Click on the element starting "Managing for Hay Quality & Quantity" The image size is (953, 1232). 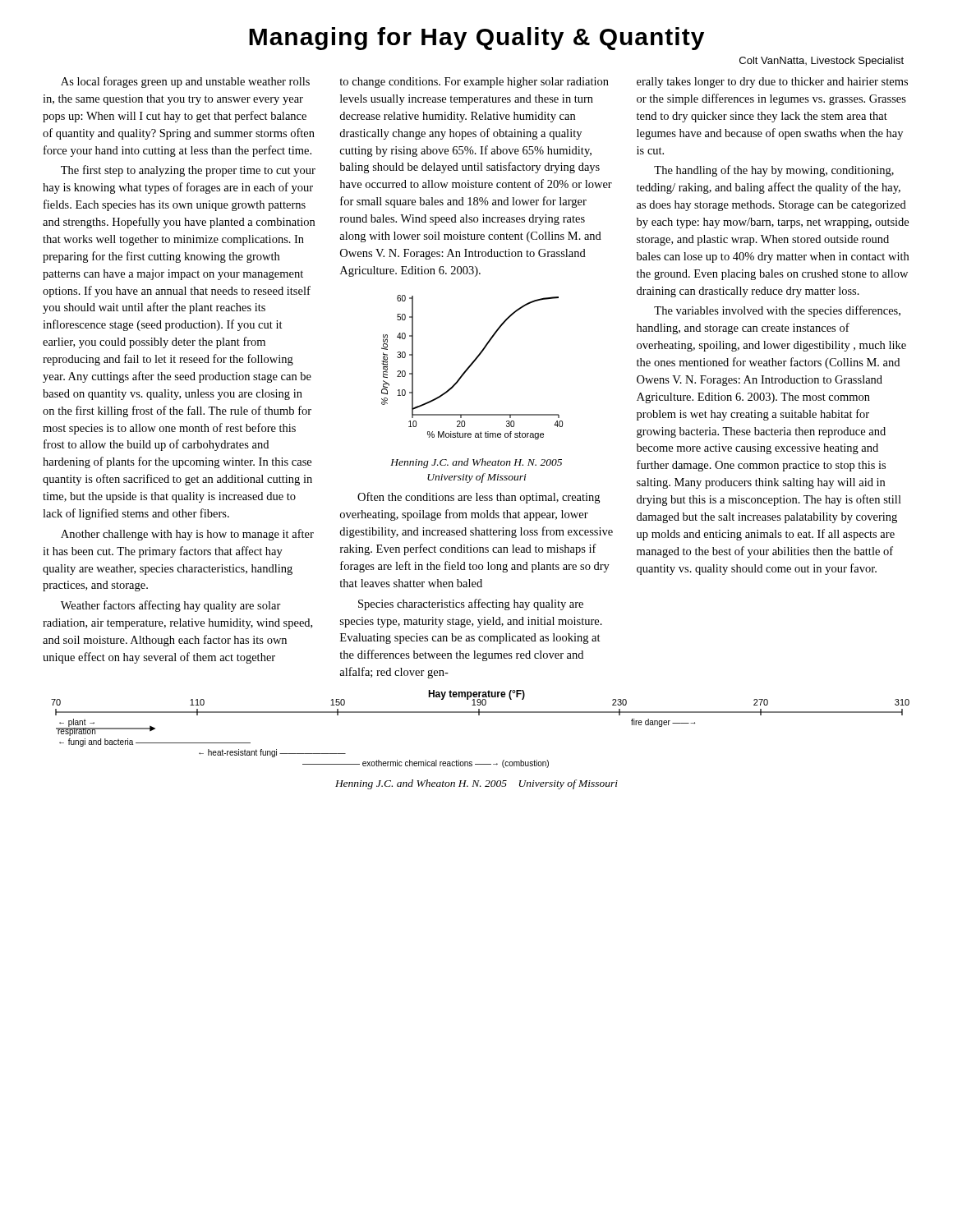click(476, 37)
